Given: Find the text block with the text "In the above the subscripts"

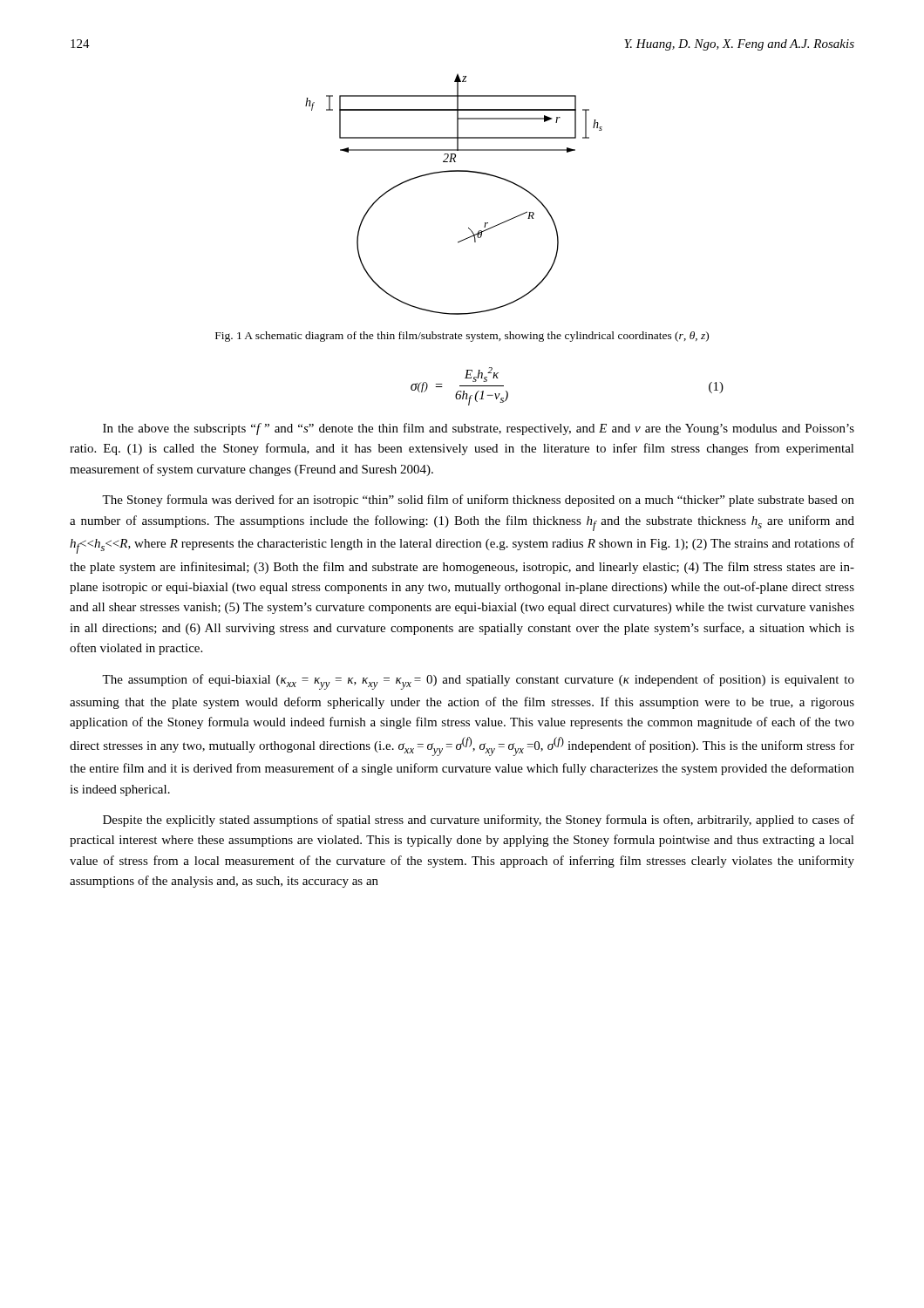Looking at the screenshot, I should [479, 429].
